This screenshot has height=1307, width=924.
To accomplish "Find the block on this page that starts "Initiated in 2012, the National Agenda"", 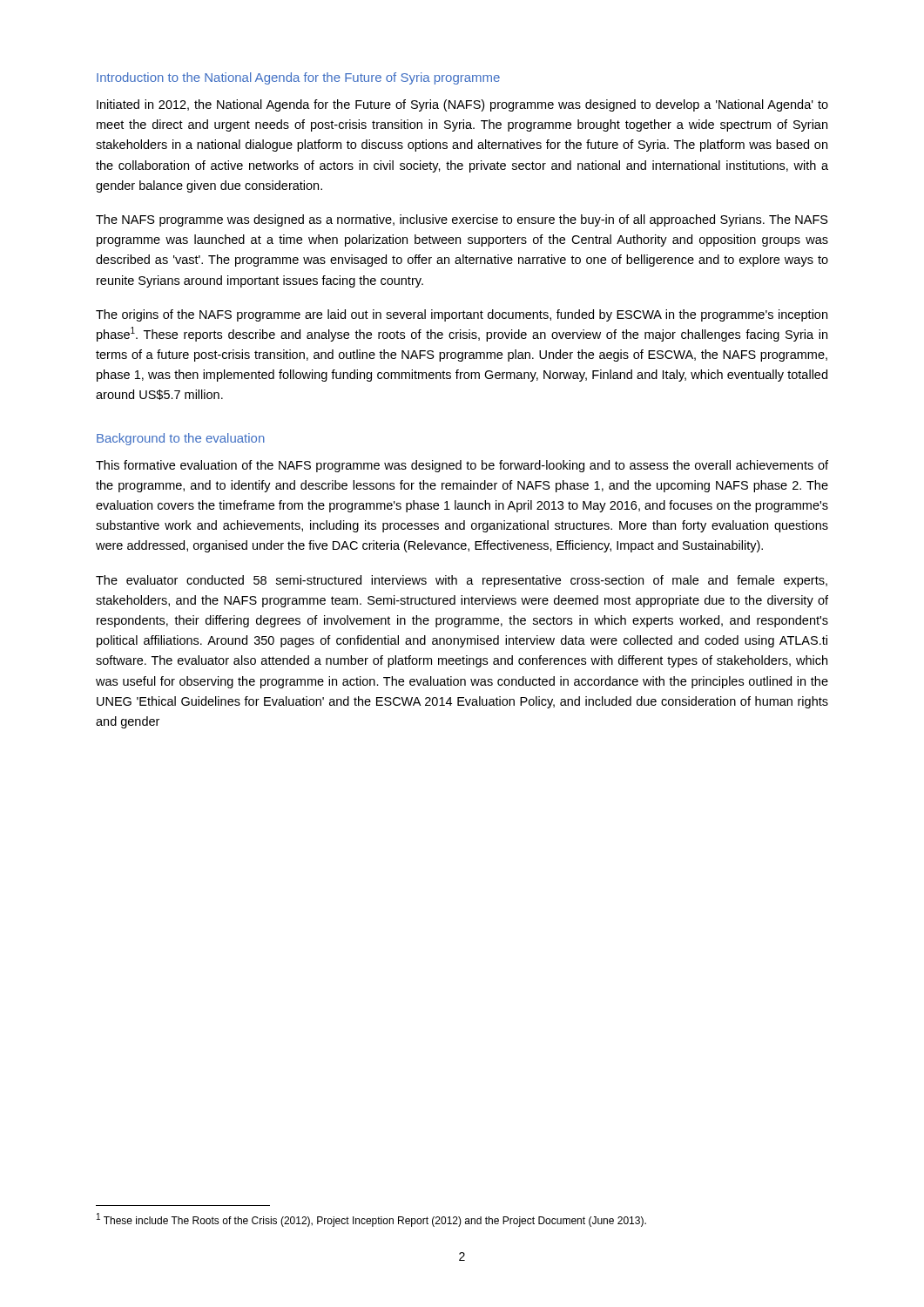I will 462,145.
